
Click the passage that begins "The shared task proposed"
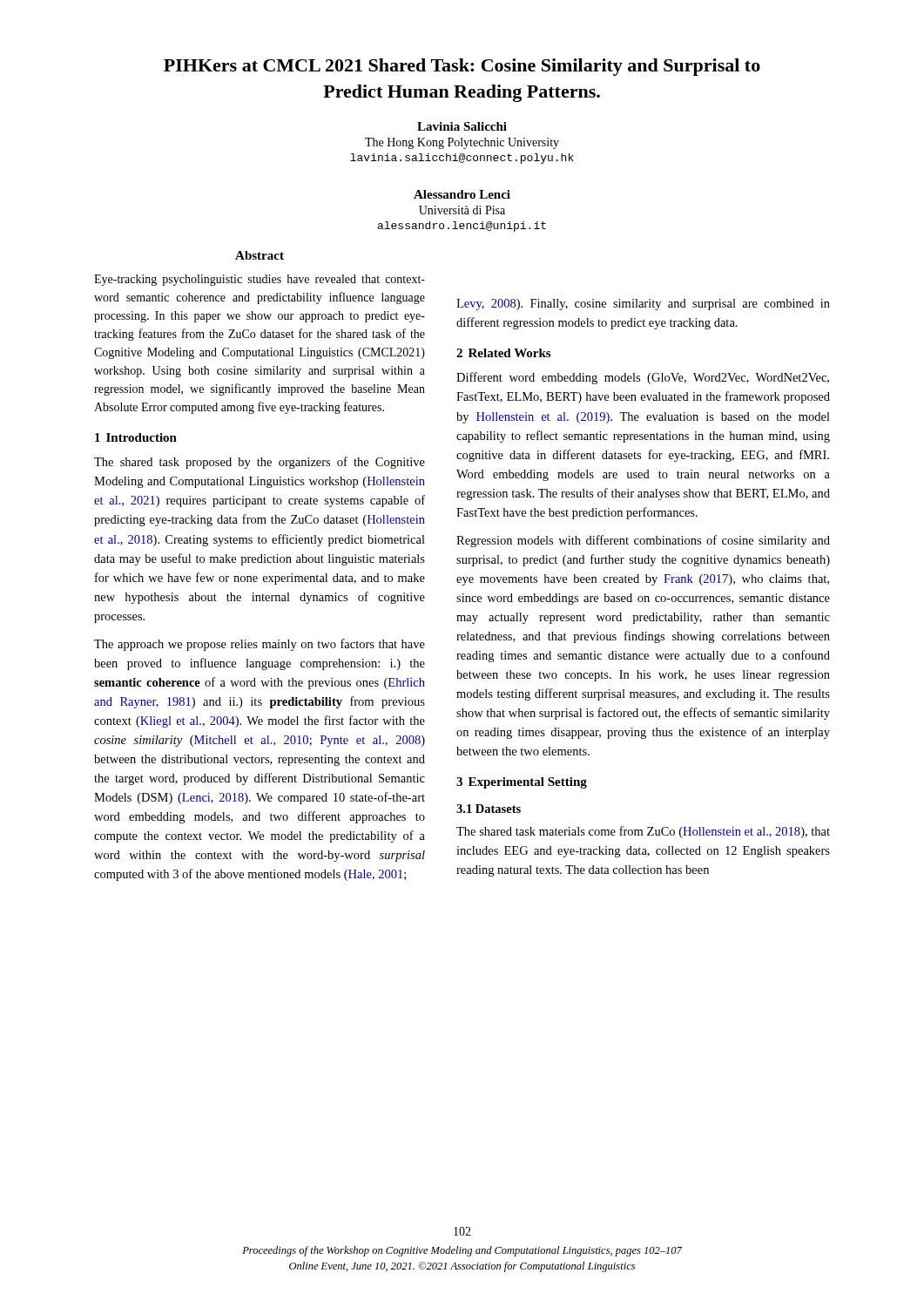point(260,668)
